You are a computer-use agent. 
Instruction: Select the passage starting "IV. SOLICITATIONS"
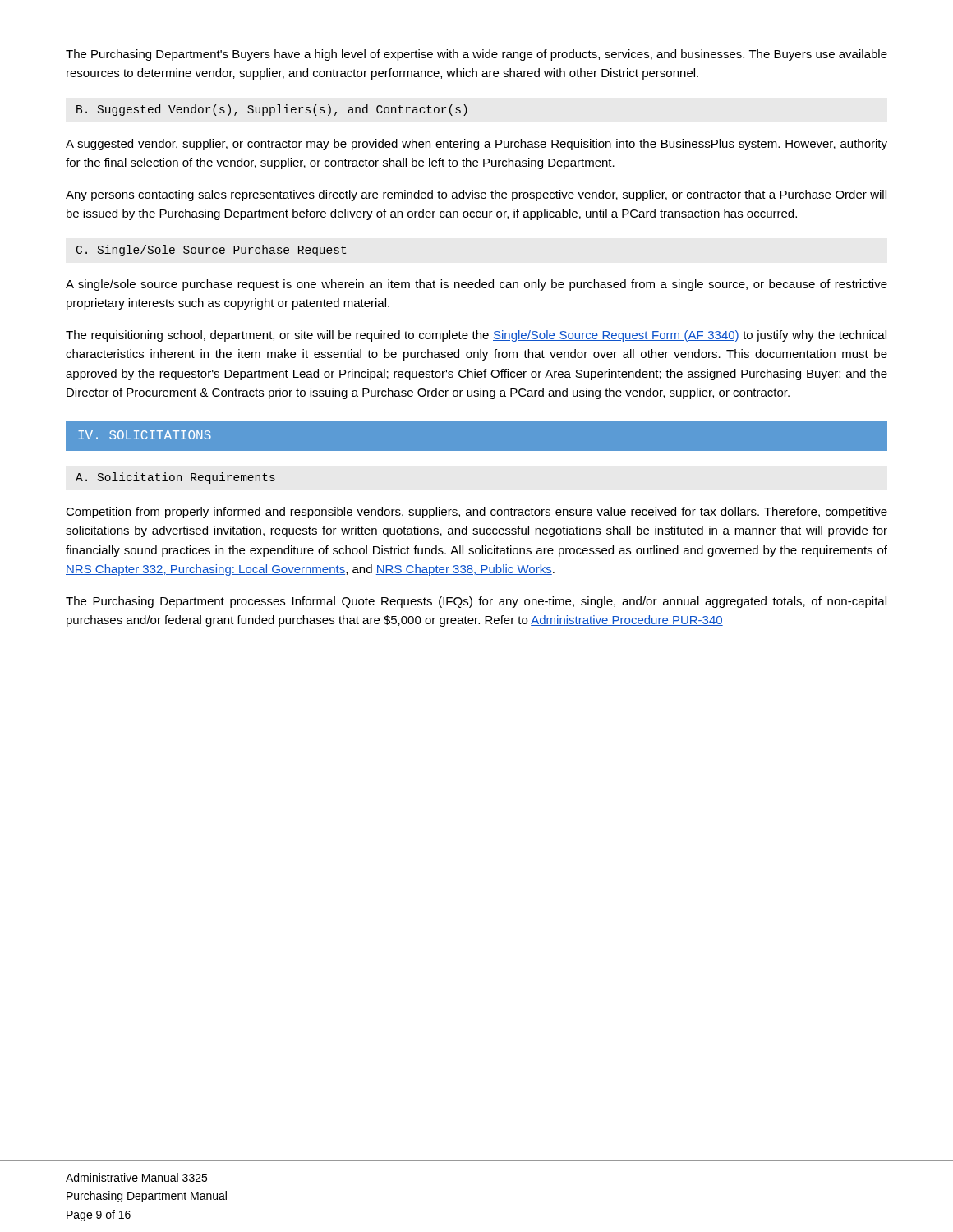[144, 436]
